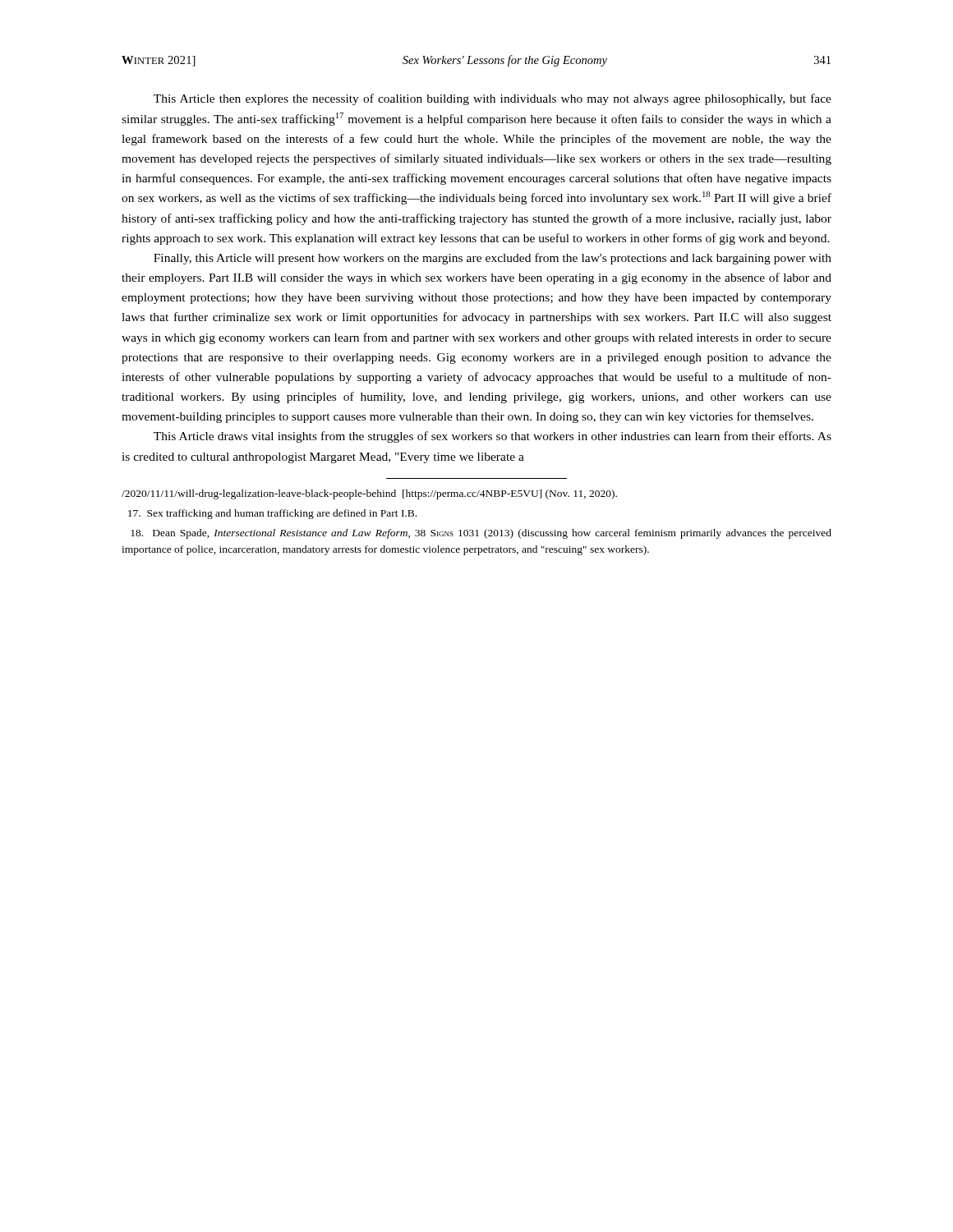Select the text block that says "This Article then explores the"
The width and height of the screenshot is (953, 1232).
coord(476,168)
